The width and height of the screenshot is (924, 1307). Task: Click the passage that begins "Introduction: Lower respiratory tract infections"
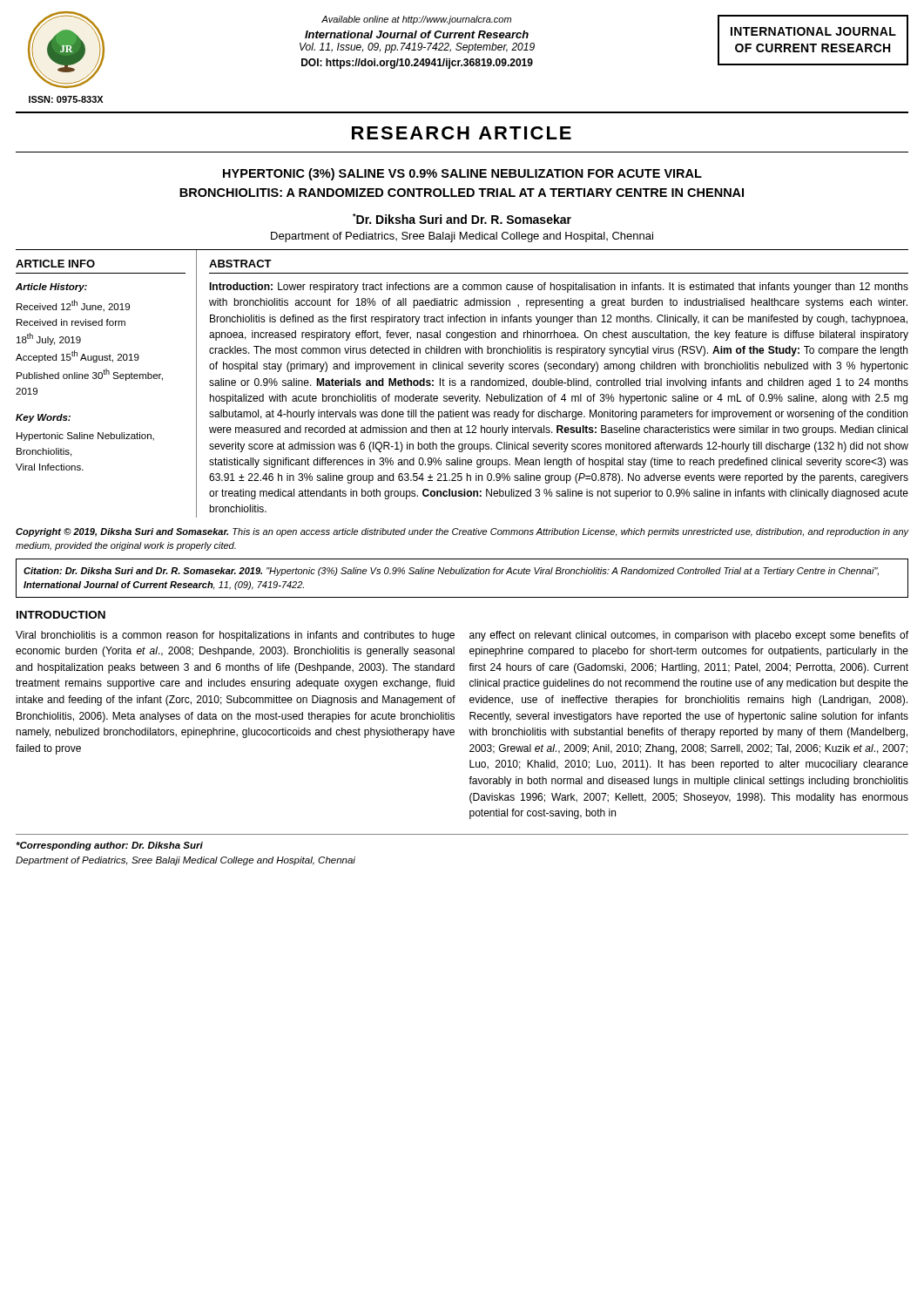click(559, 398)
